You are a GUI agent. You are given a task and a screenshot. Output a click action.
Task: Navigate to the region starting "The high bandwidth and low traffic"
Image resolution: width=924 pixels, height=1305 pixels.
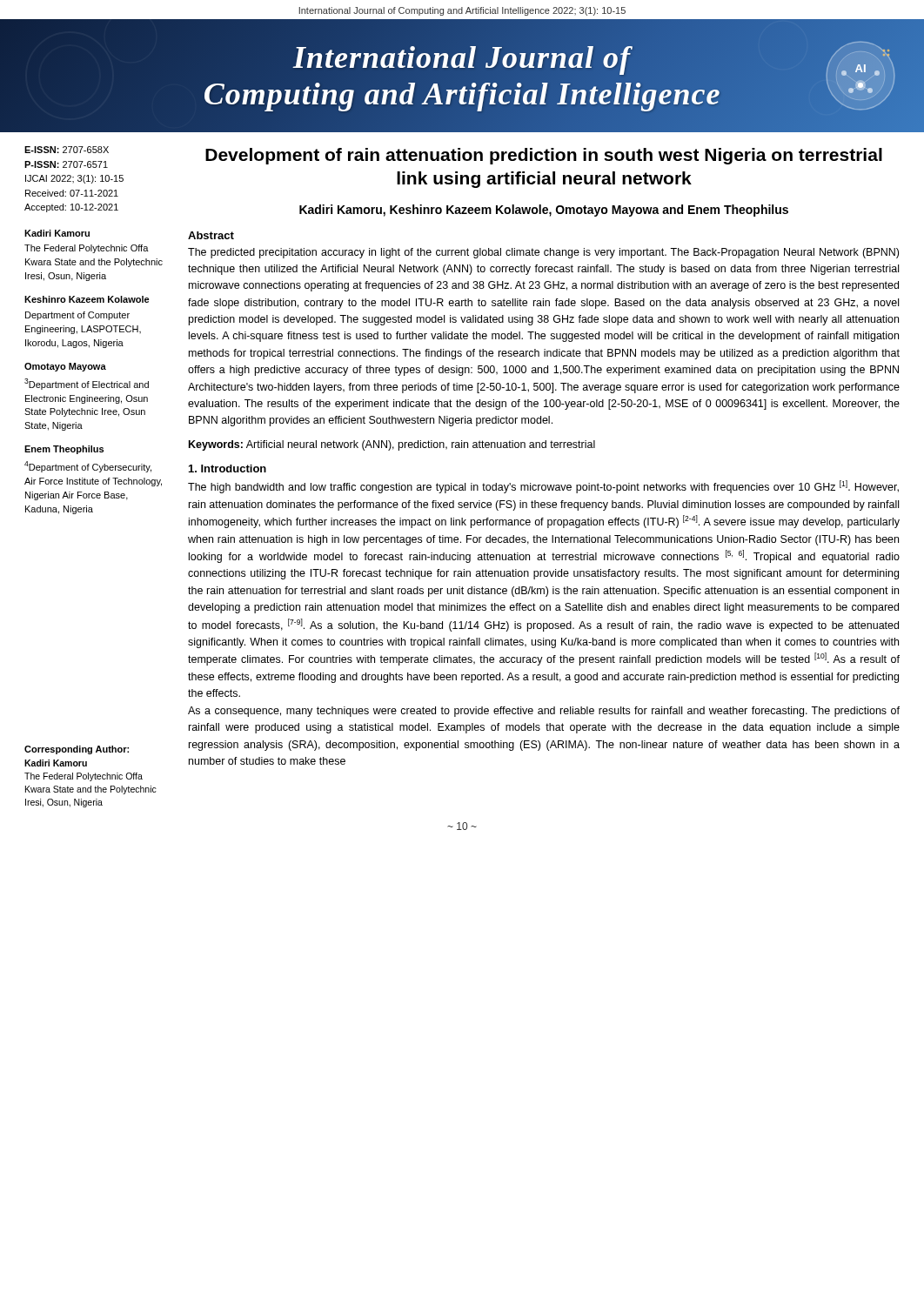coord(544,623)
